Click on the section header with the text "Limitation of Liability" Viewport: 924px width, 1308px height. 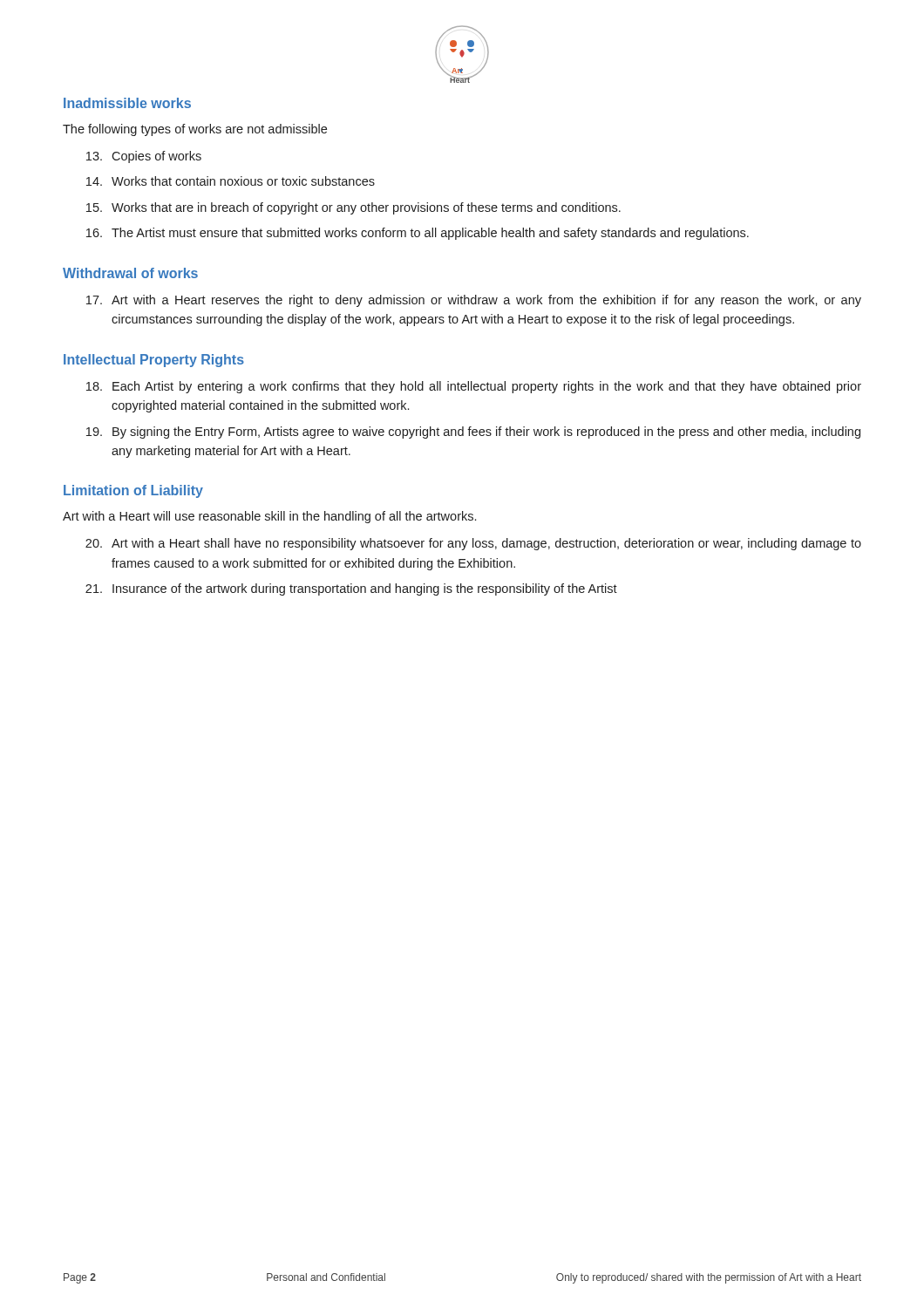[133, 491]
